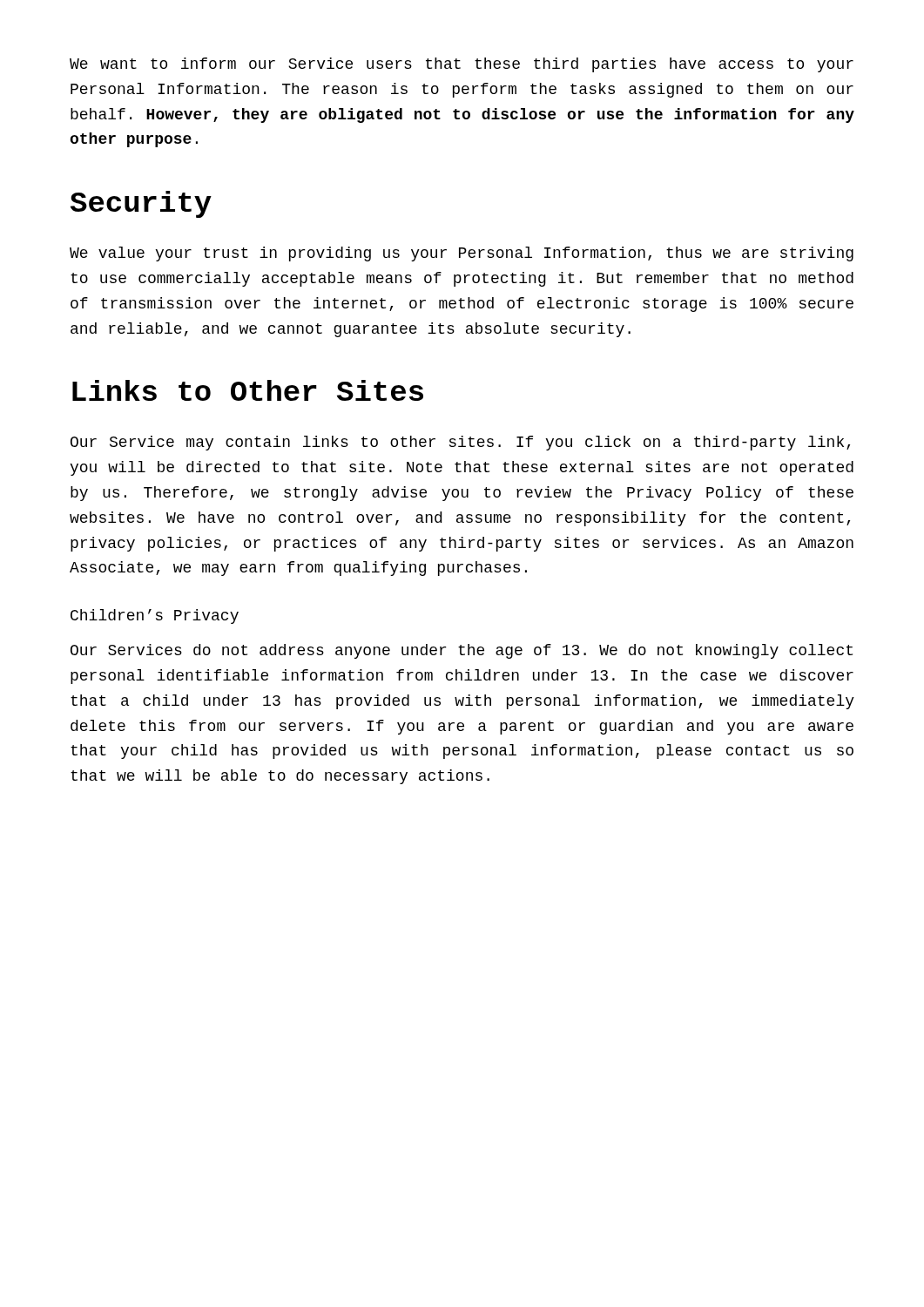Screen dimensions: 1307x924
Task: Point to the element starting "Our Services do not address"
Action: (462, 714)
